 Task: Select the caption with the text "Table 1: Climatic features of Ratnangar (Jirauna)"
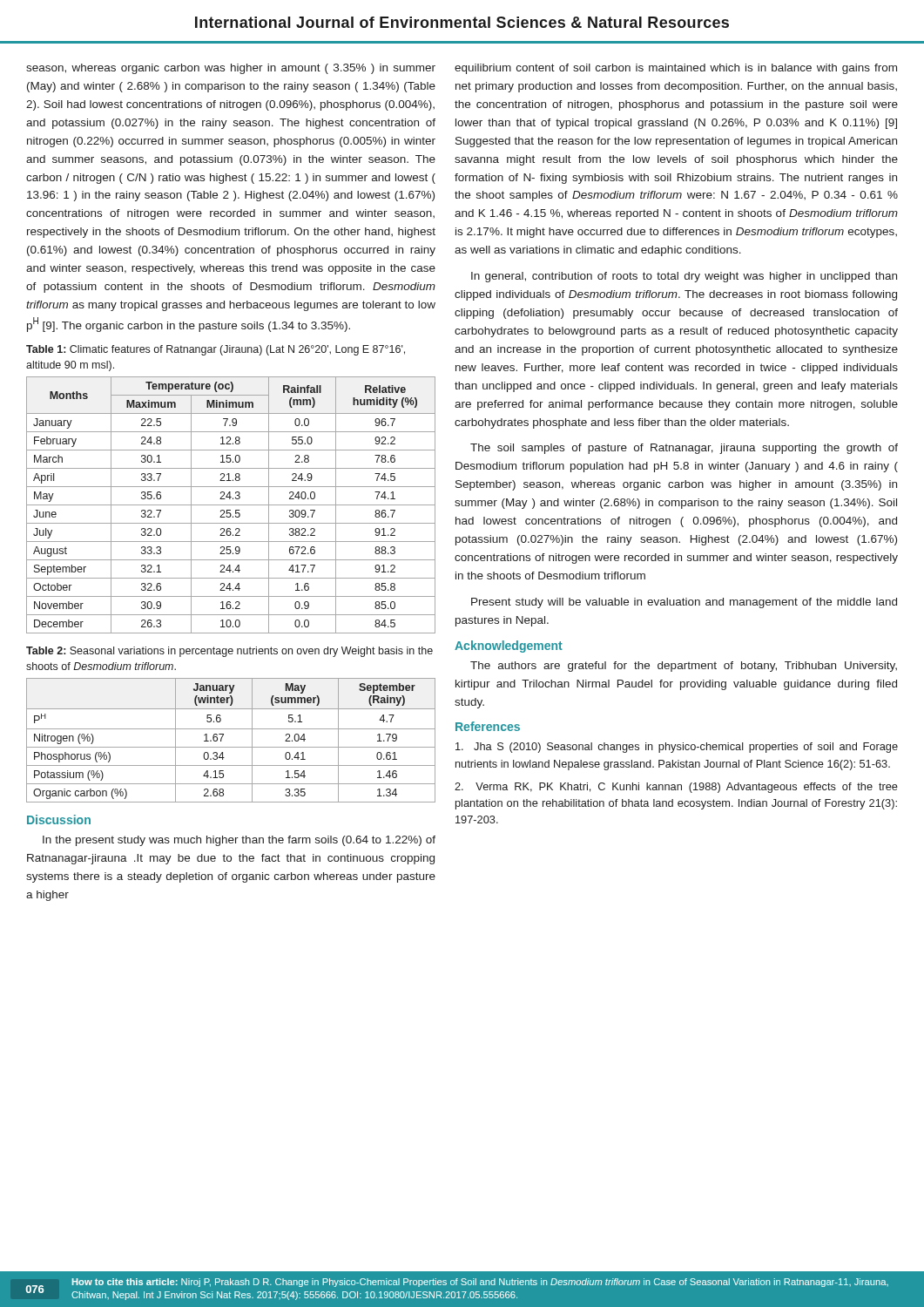click(x=216, y=357)
